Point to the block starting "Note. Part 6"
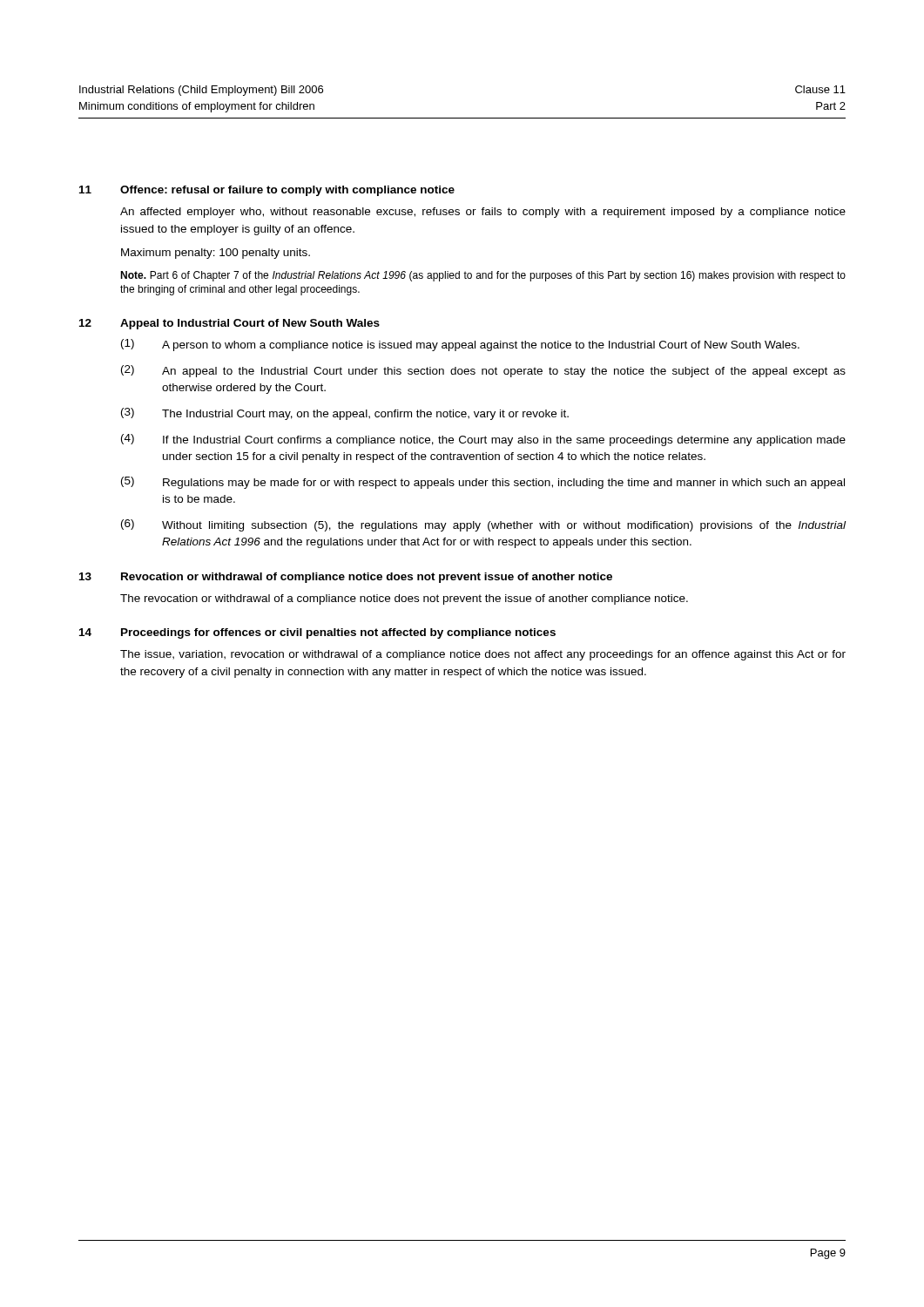The width and height of the screenshot is (924, 1307). pyautogui.click(x=483, y=282)
